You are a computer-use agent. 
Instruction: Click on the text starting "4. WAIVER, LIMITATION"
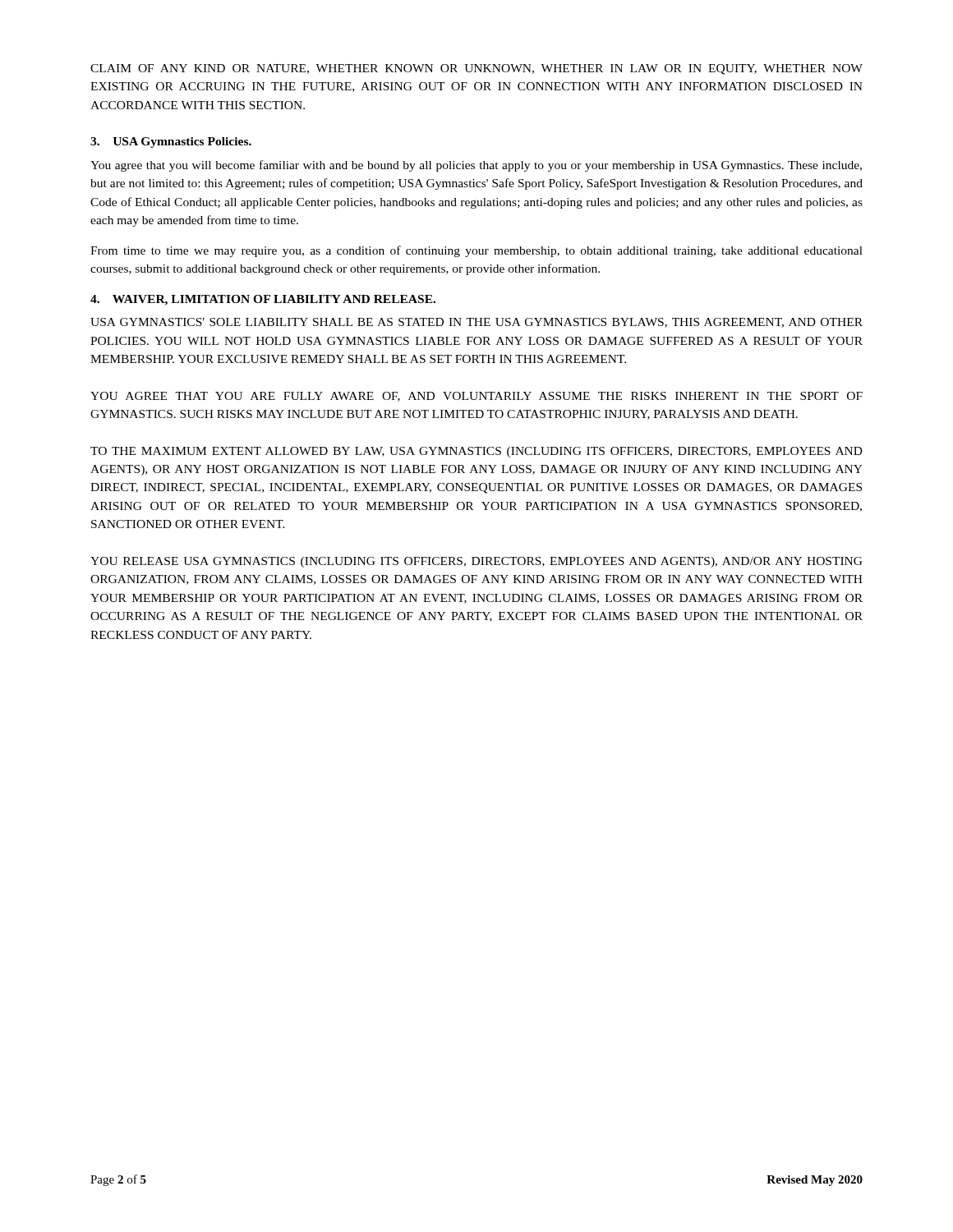click(263, 298)
